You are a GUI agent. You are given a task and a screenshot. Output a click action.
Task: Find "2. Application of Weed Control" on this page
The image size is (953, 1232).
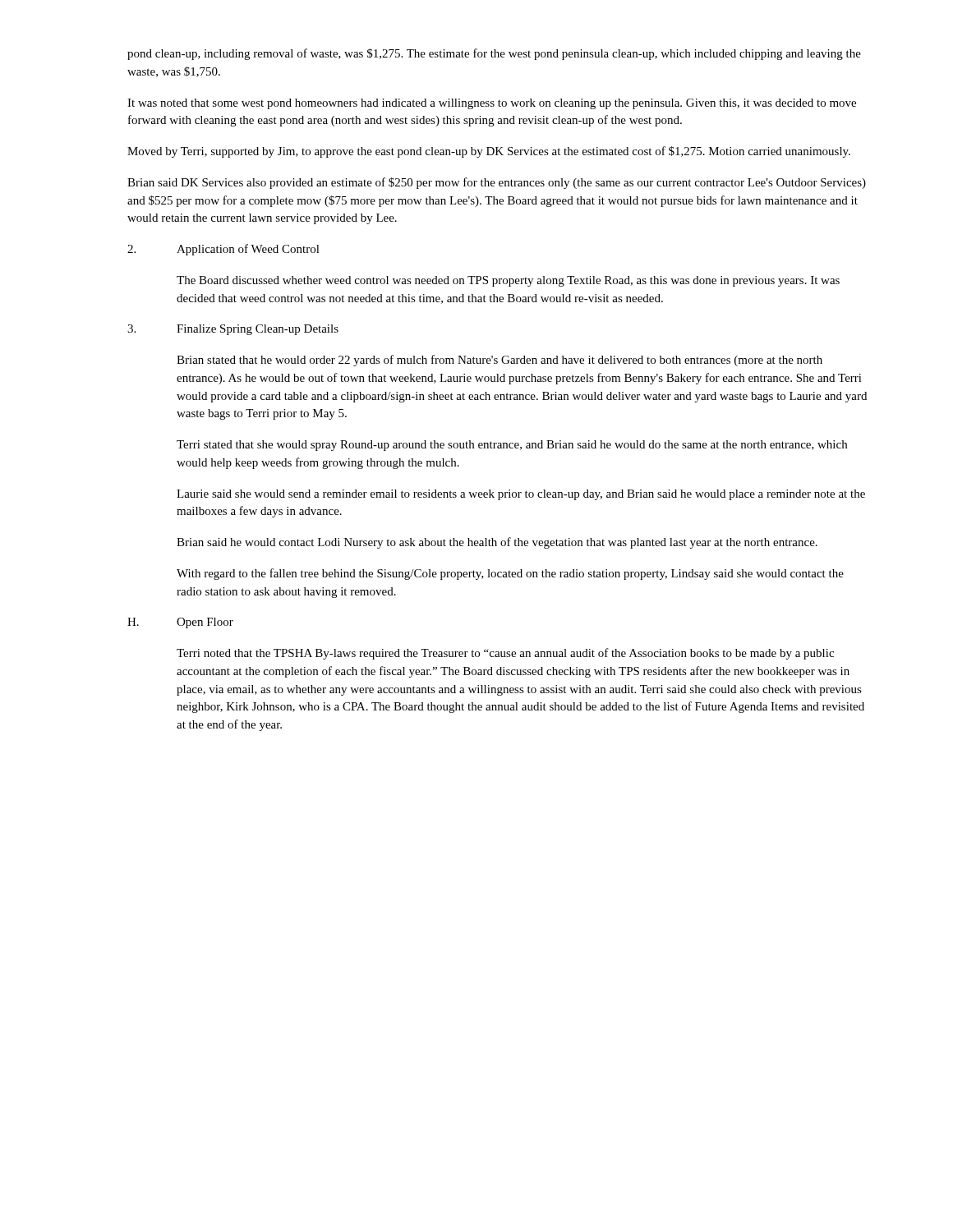tap(223, 250)
